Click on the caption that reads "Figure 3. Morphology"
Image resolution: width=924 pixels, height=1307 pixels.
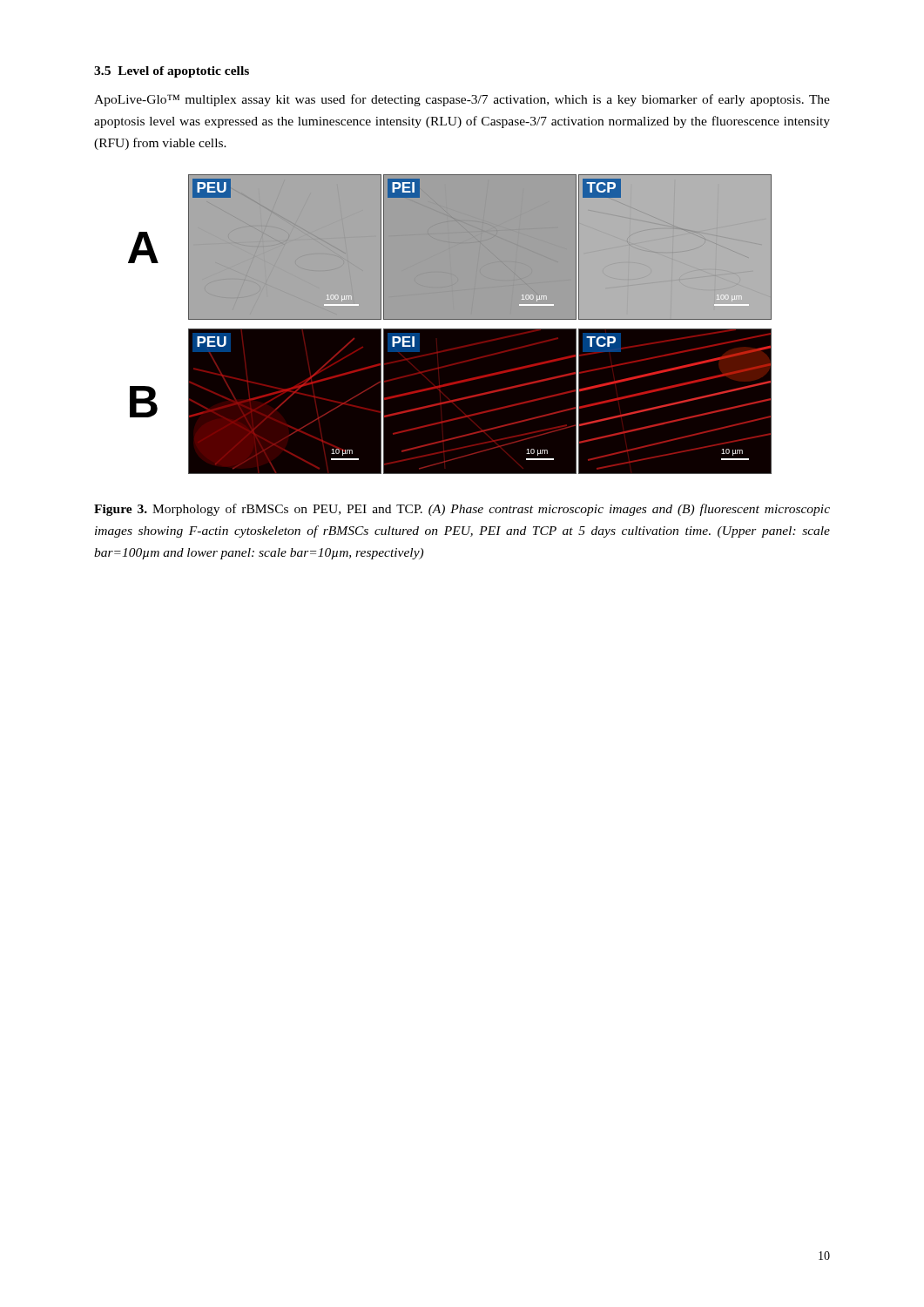[462, 530]
